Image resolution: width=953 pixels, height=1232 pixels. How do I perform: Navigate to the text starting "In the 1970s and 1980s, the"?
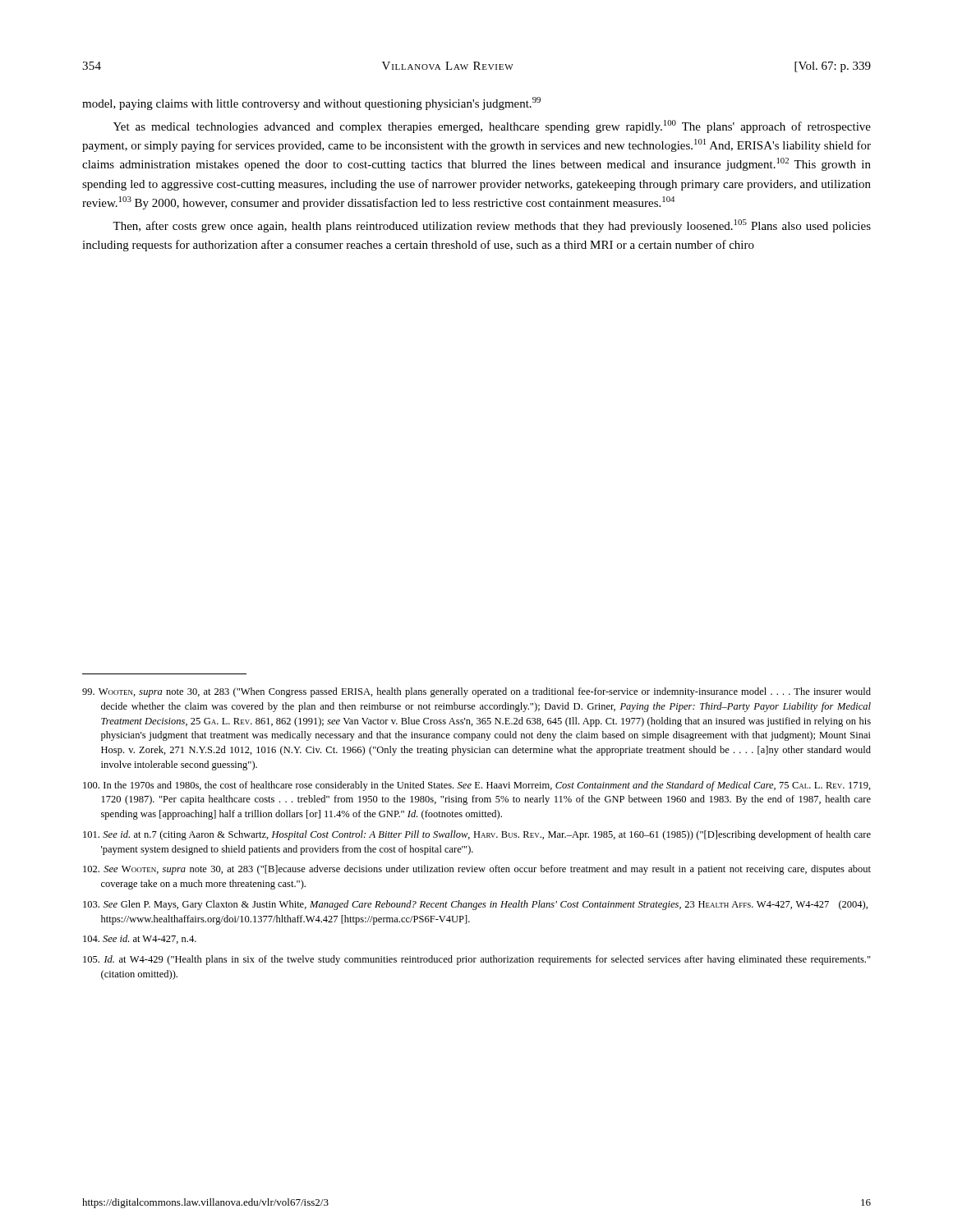click(x=476, y=799)
